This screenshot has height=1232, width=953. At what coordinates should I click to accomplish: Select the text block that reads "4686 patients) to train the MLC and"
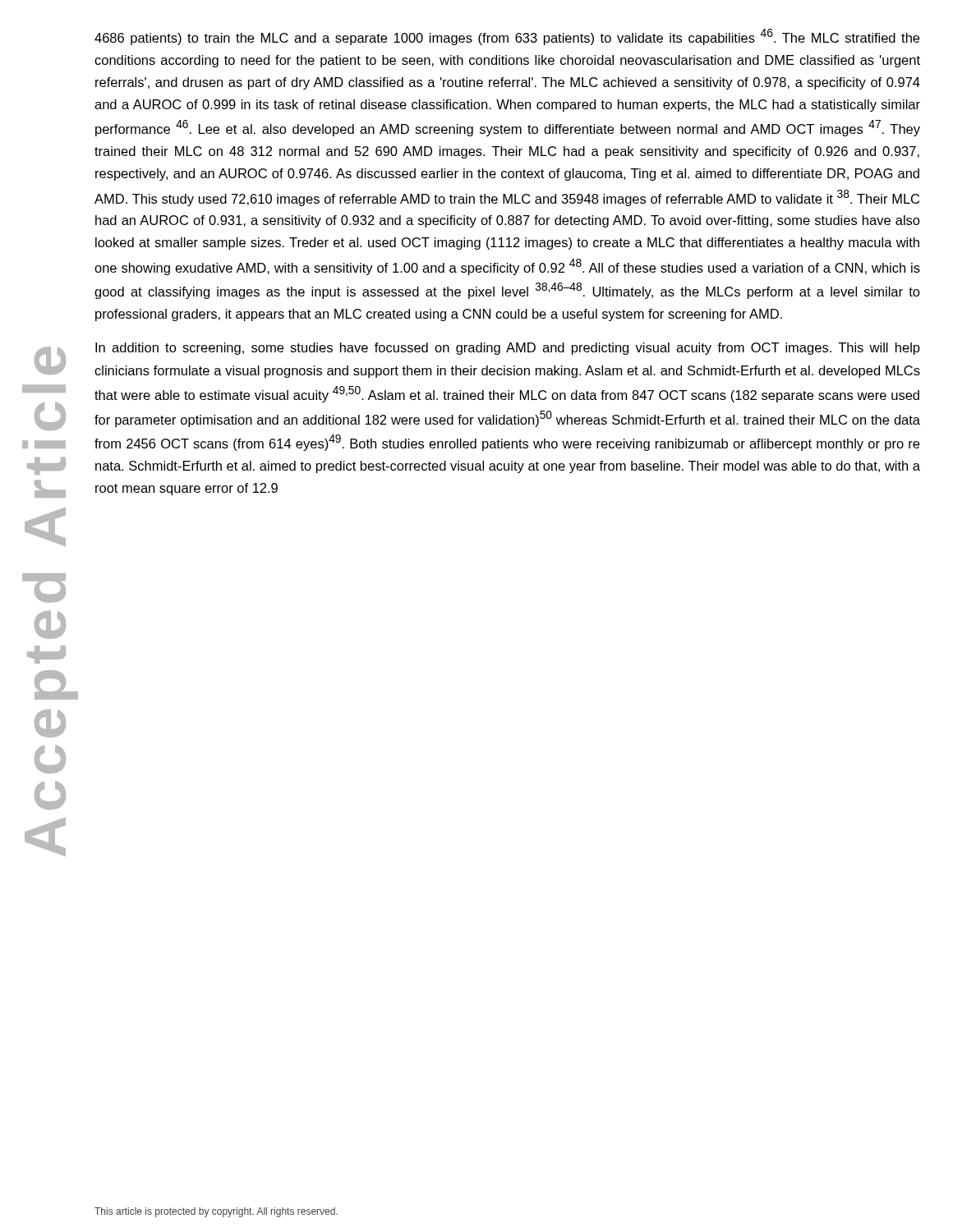tap(507, 262)
